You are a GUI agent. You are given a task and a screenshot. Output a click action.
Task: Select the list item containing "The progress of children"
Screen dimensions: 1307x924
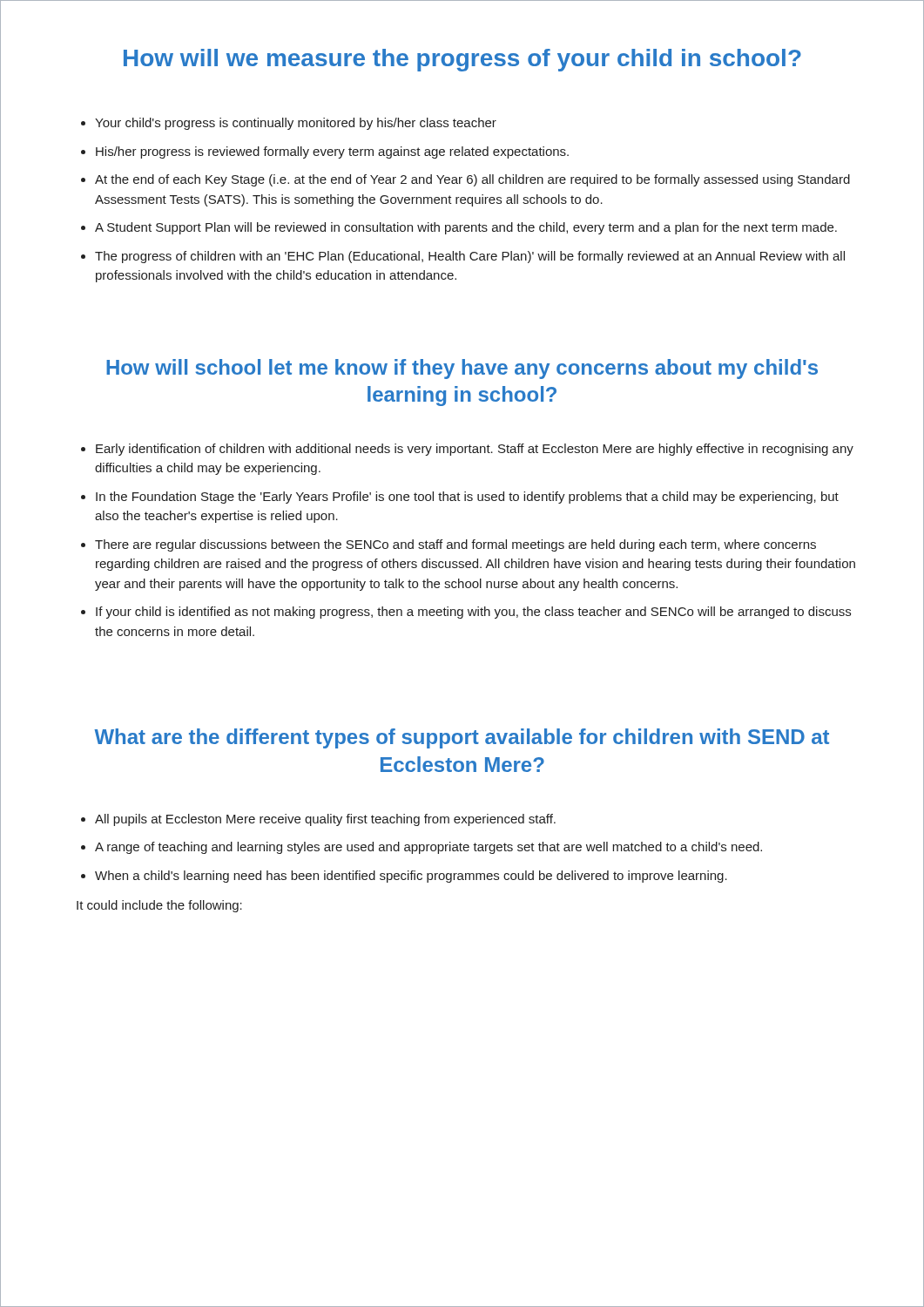(462, 266)
